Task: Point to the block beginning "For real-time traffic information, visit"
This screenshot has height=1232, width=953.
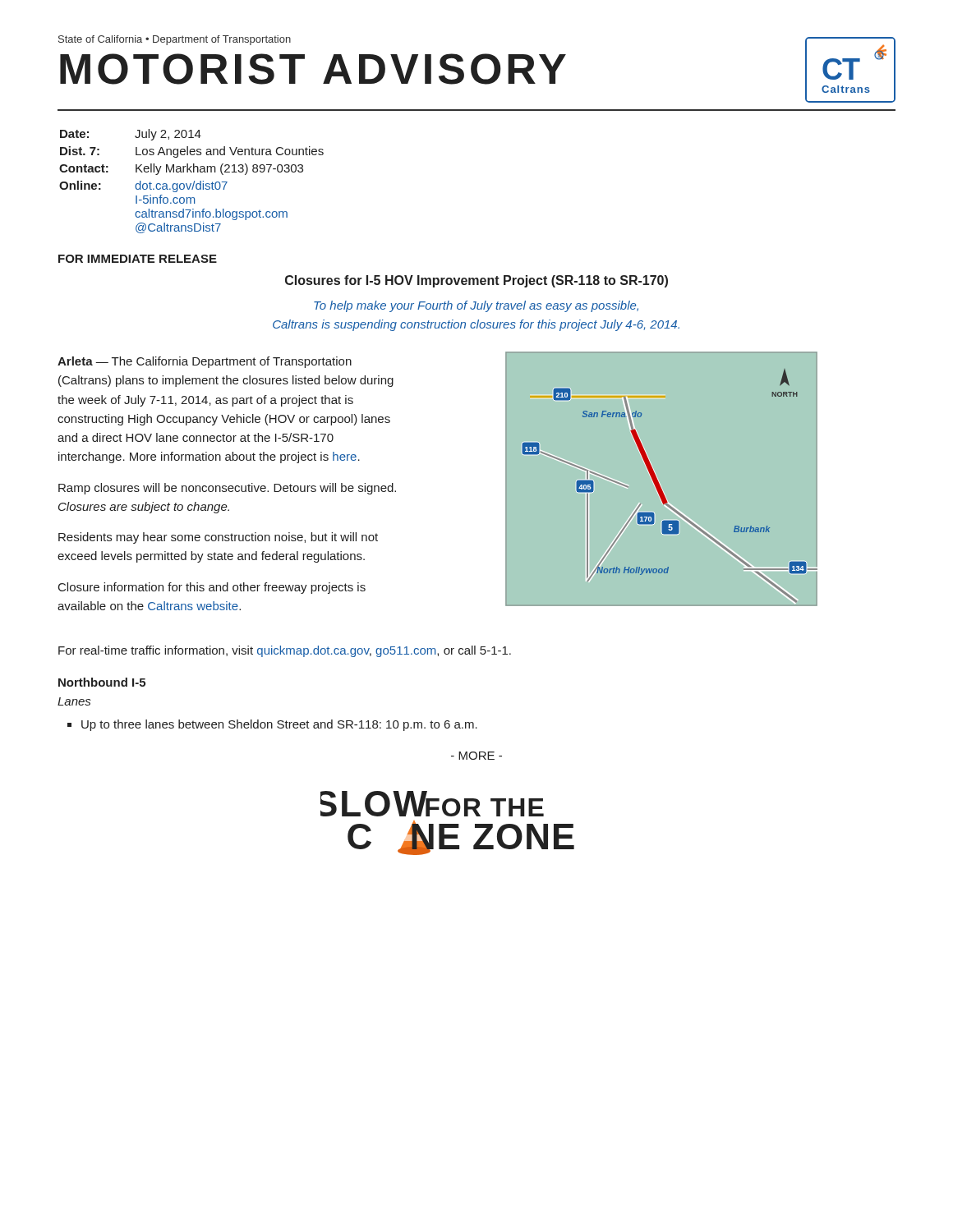Action: 285,650
